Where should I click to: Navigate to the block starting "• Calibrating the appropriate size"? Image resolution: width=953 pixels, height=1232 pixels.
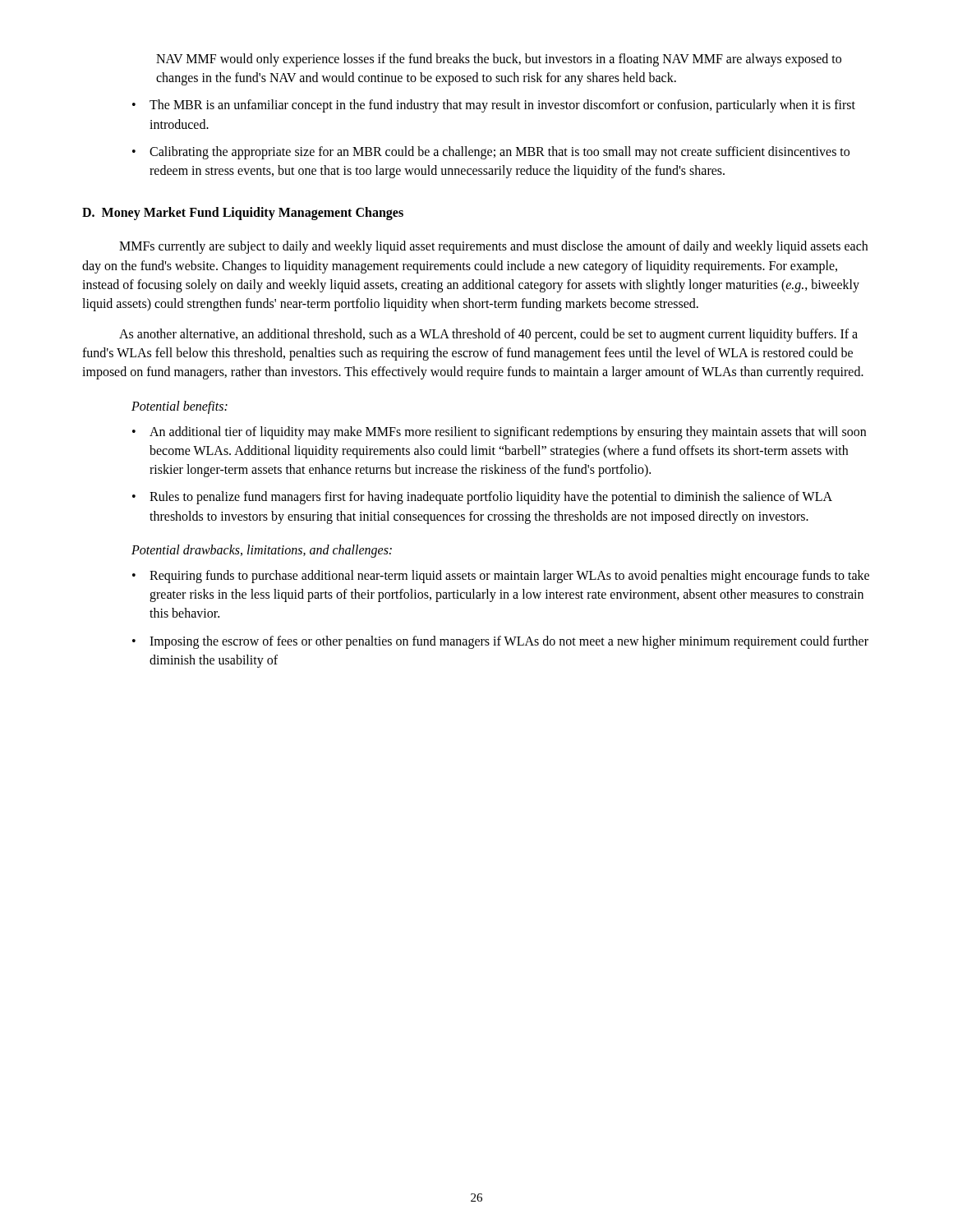501,161
